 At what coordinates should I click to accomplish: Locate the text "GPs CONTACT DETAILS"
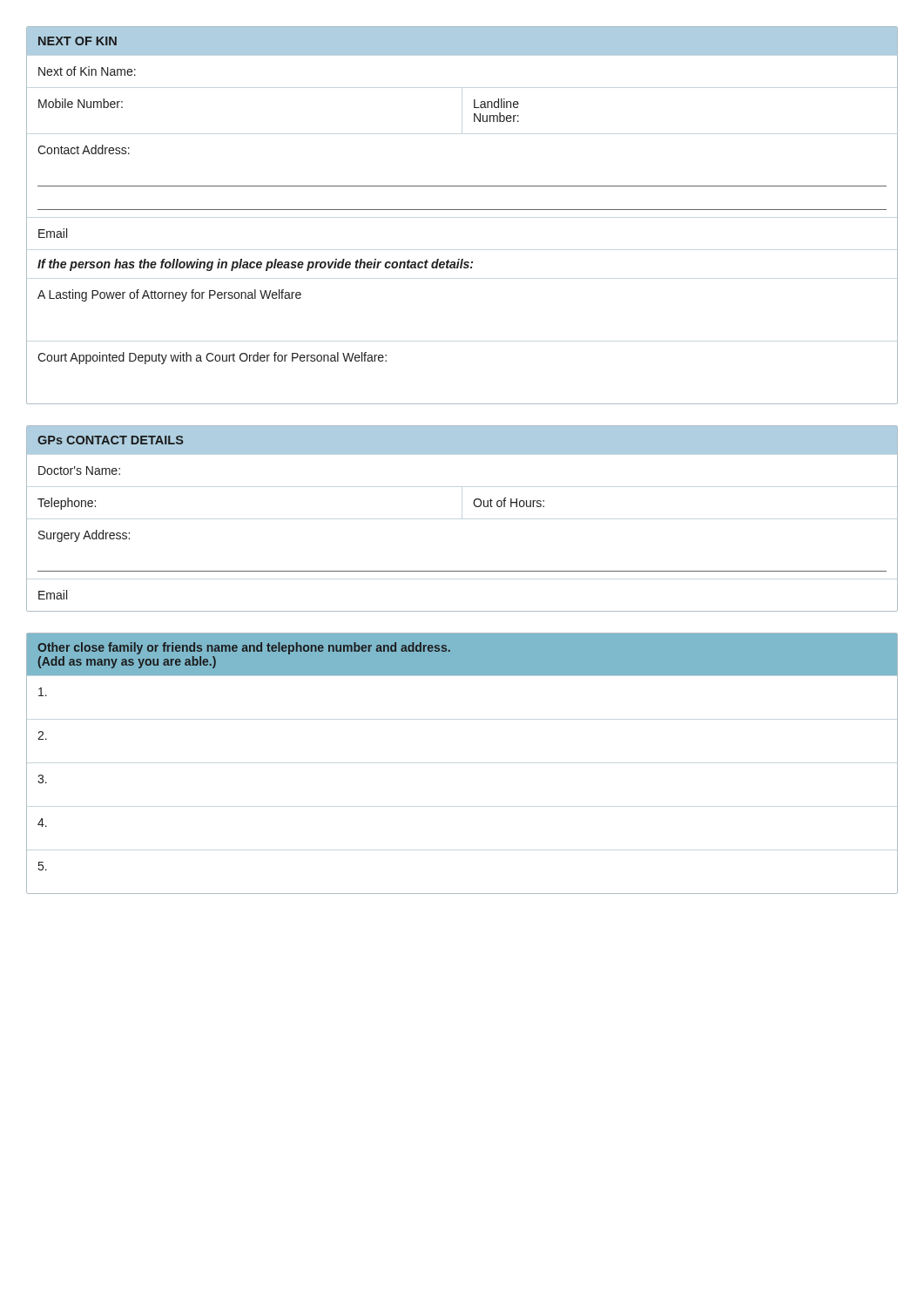(111, 440)
